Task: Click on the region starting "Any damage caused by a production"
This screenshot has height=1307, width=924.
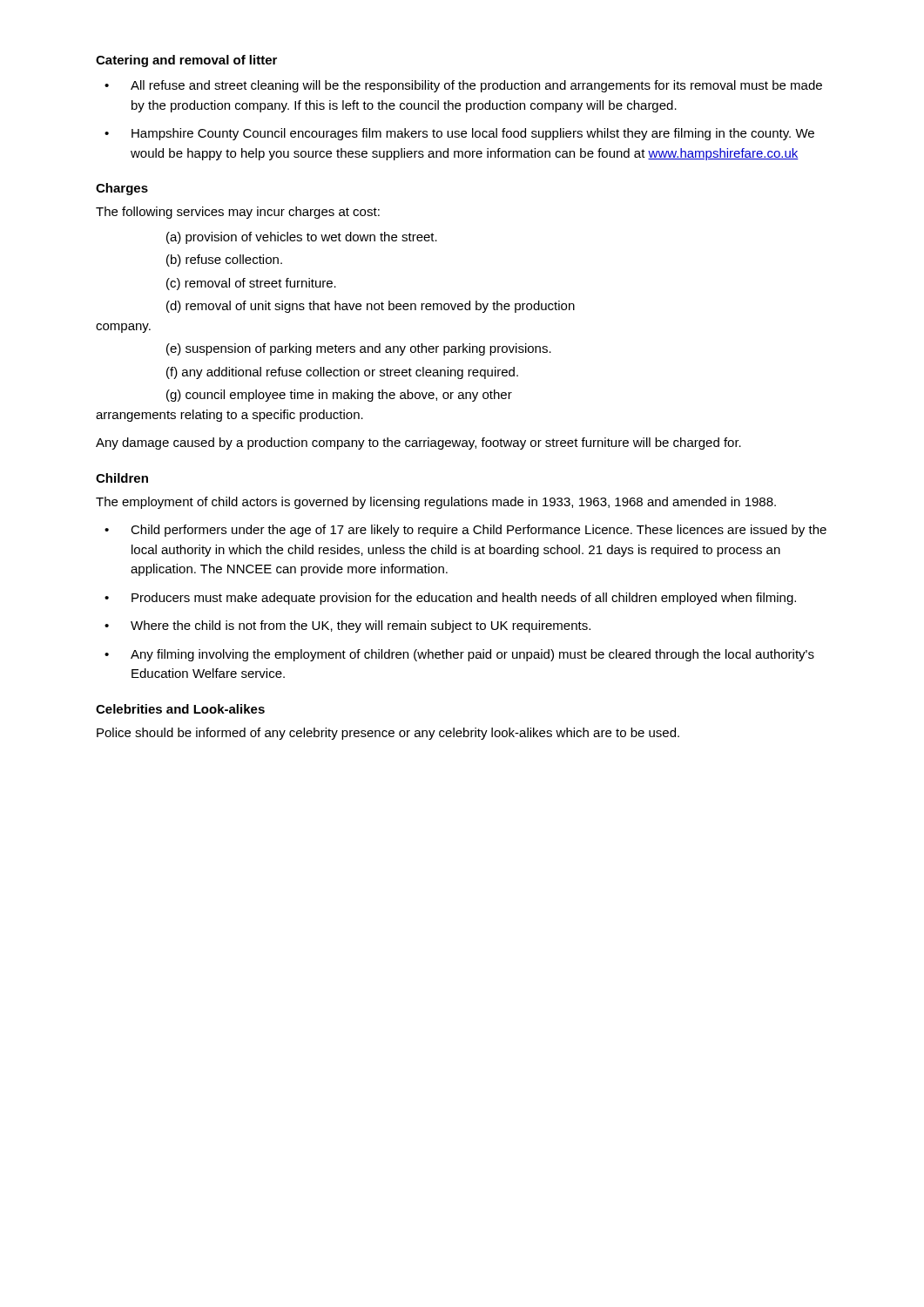Action: [x=419, y=442]
